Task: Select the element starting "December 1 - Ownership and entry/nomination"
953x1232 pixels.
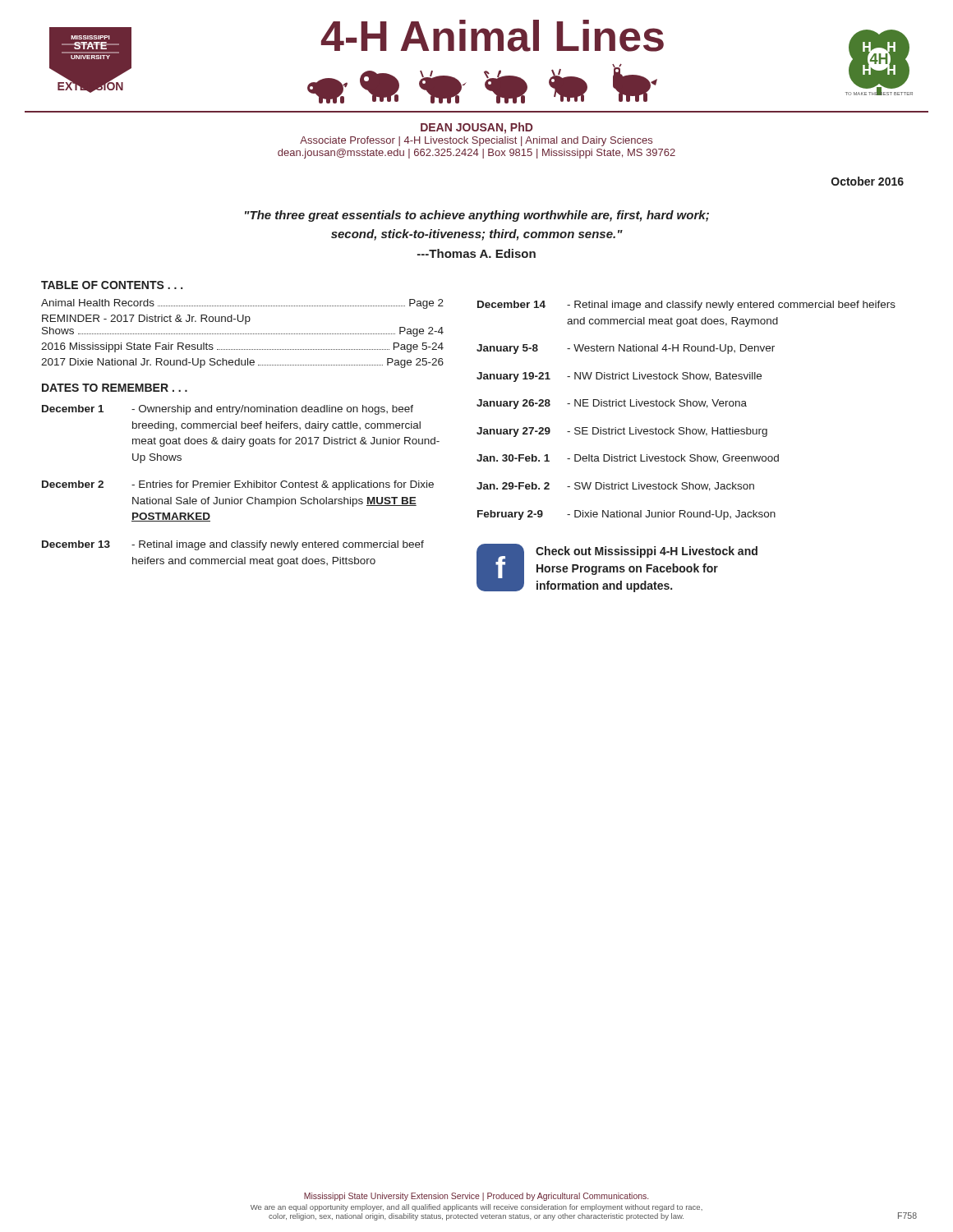Action: pos(242,433)
